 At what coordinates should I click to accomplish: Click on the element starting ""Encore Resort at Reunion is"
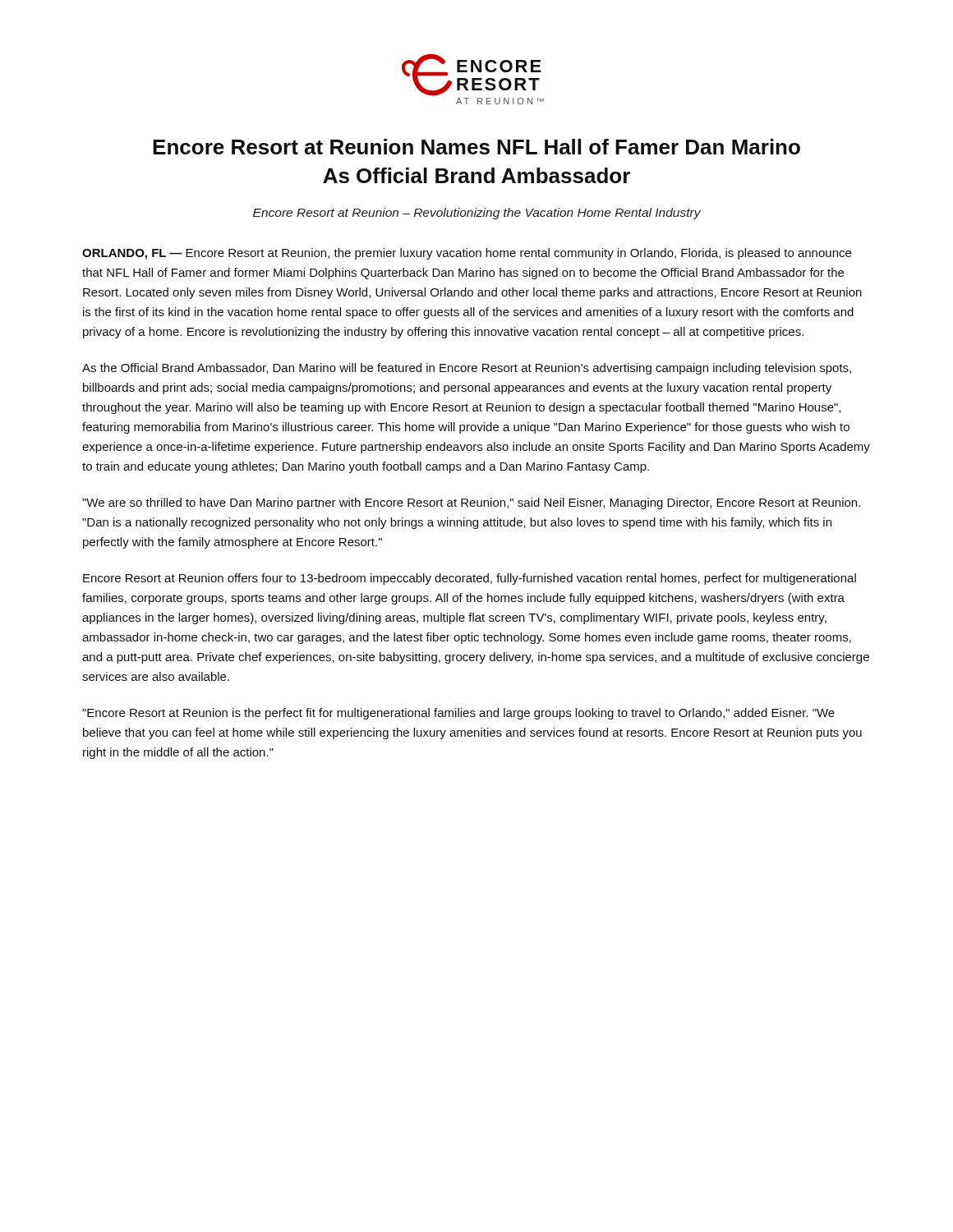pyautogui.click(x=476, y=733)
